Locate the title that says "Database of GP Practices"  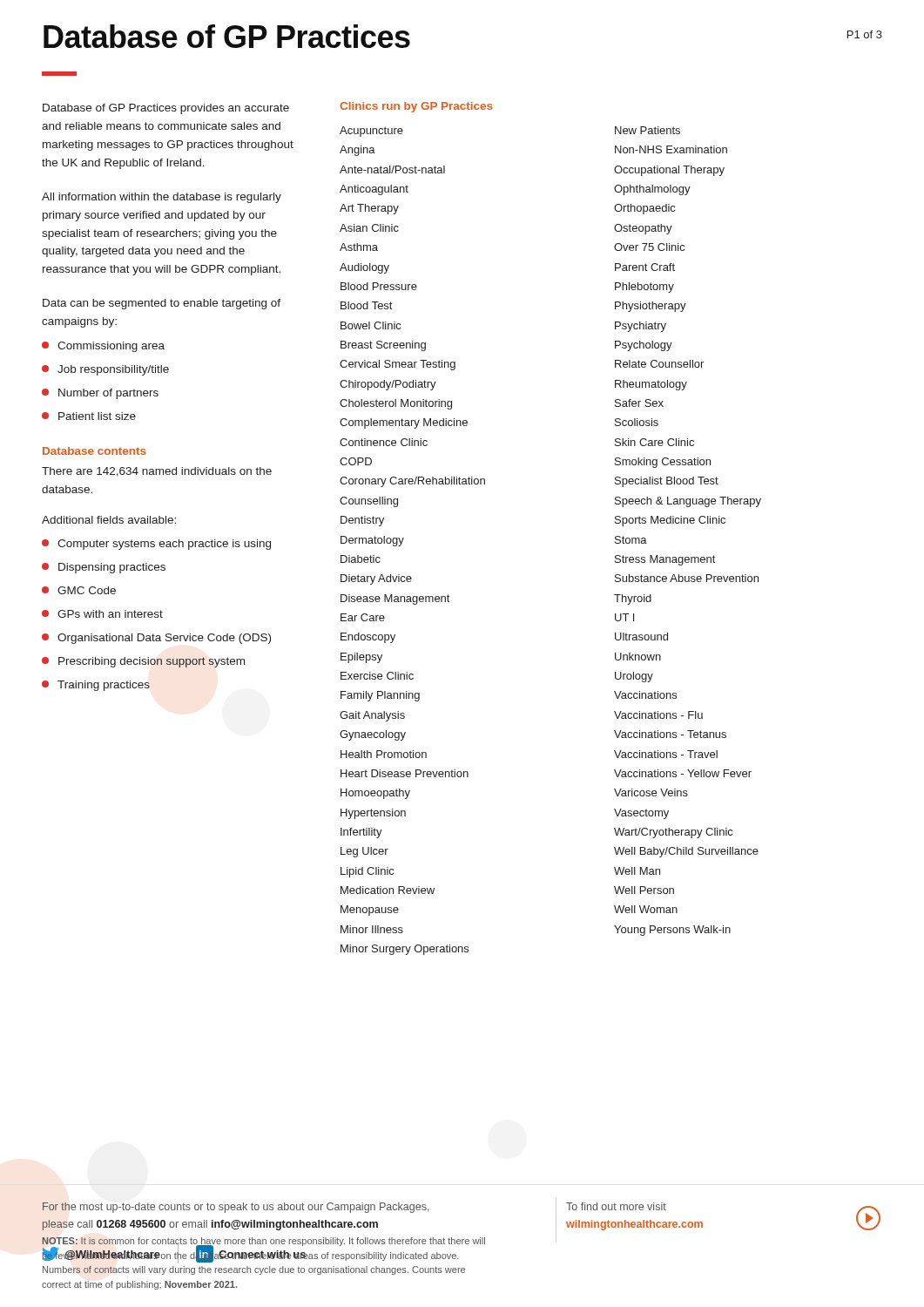click(226, 37)
